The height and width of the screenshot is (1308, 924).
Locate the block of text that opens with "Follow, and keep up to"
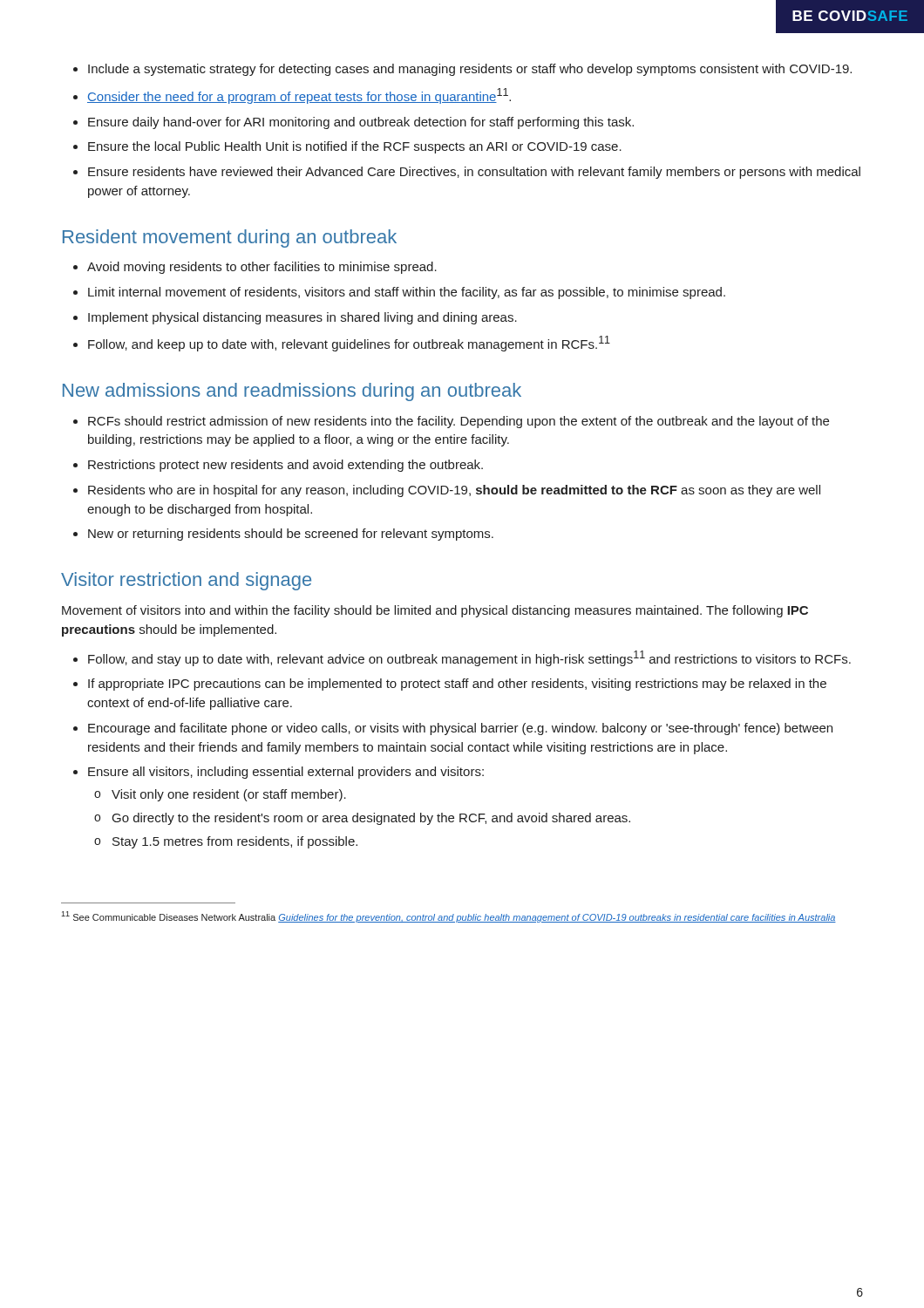(349, 343)
